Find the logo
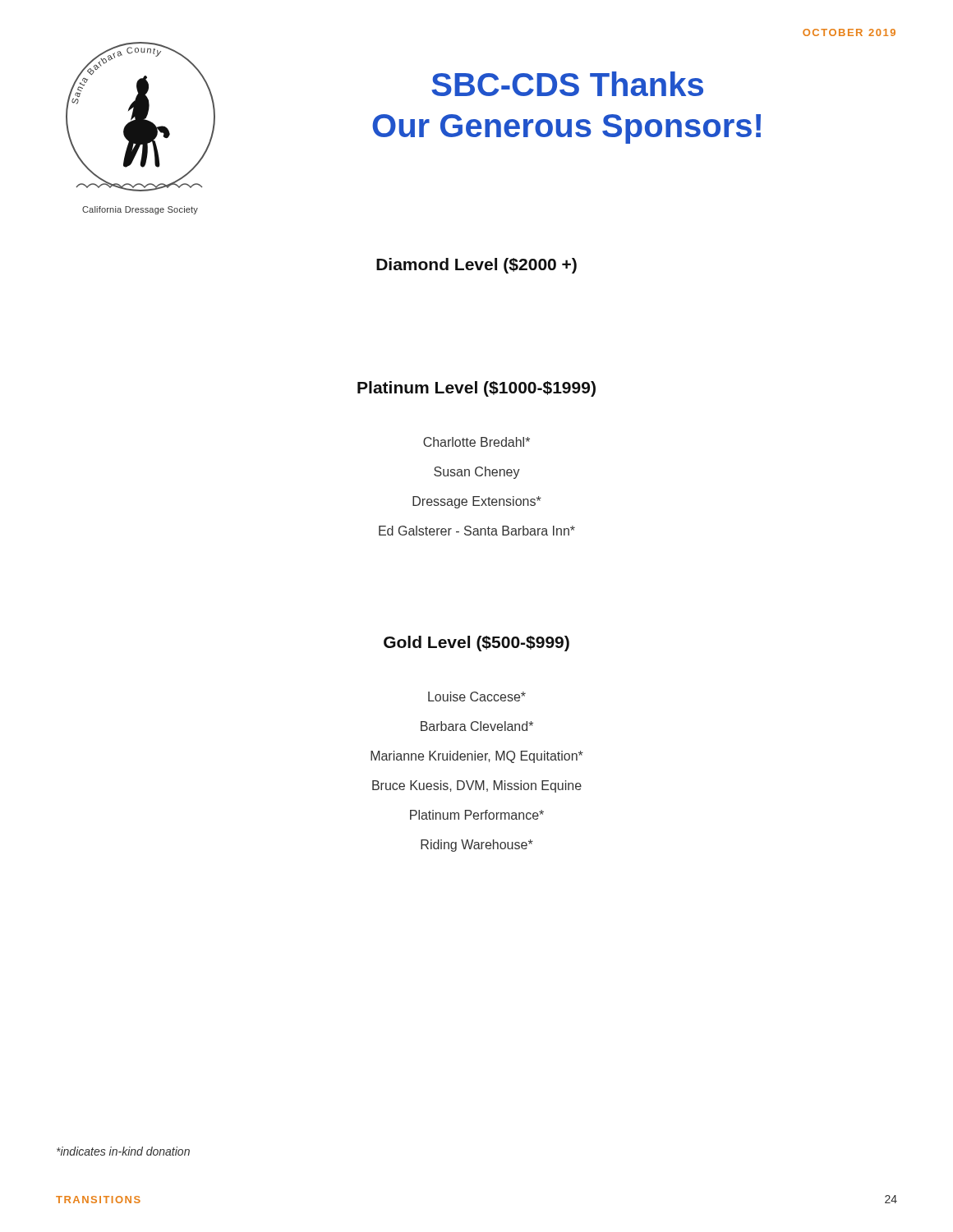 point(140,128)
